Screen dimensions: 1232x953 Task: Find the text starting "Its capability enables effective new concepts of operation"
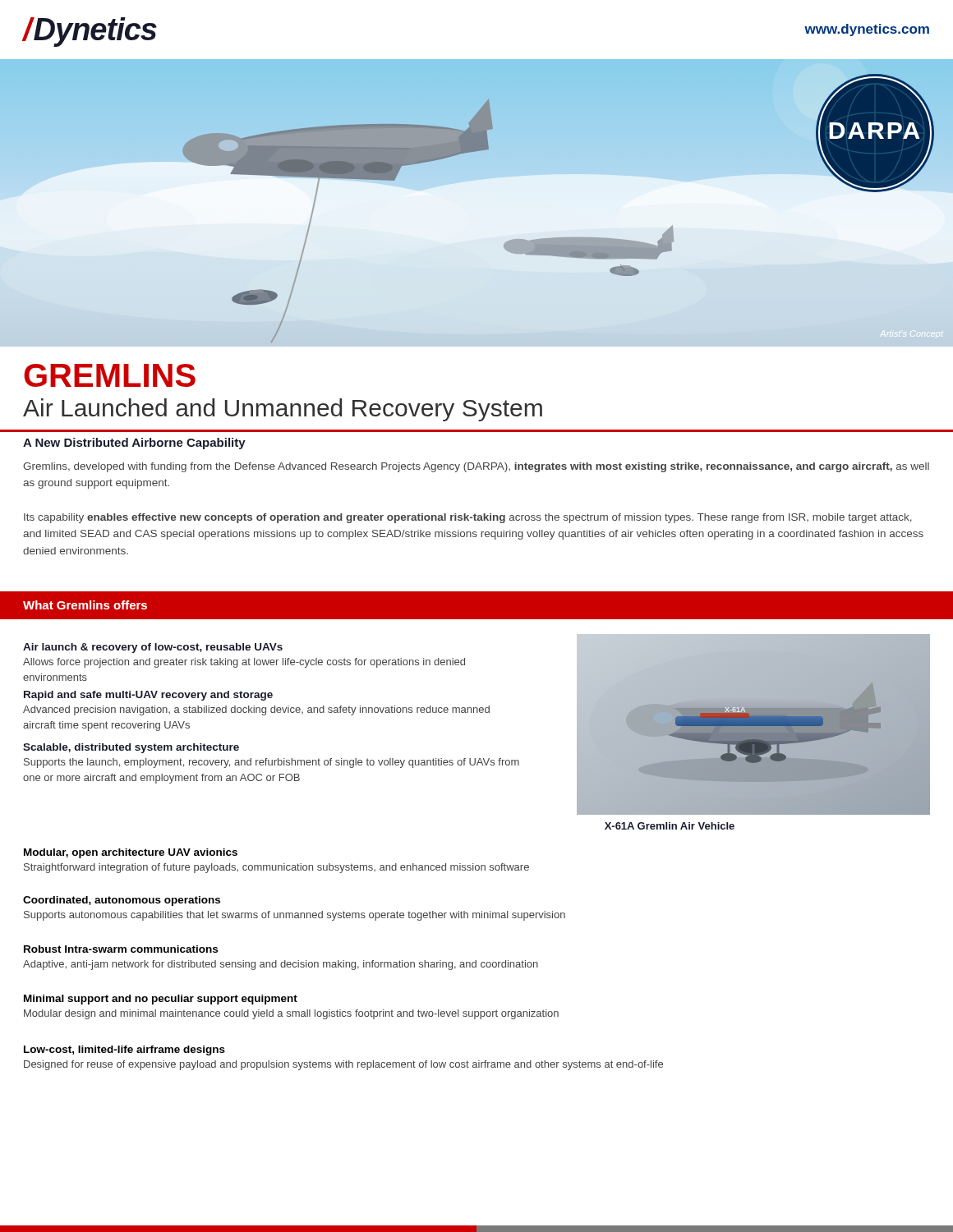476,534
